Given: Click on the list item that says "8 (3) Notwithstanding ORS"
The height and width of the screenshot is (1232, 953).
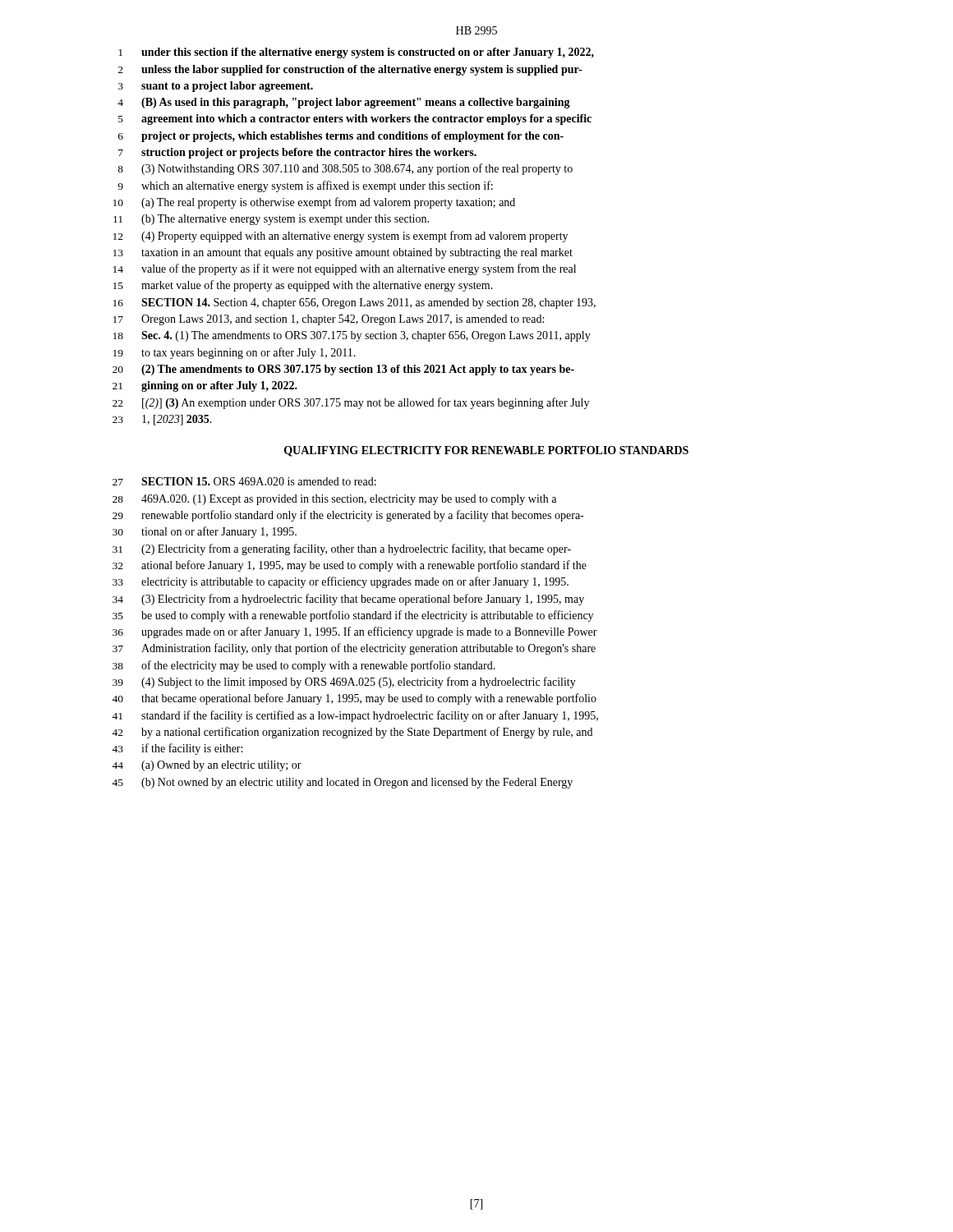Looking at the screenshot, I should (485, 170).
